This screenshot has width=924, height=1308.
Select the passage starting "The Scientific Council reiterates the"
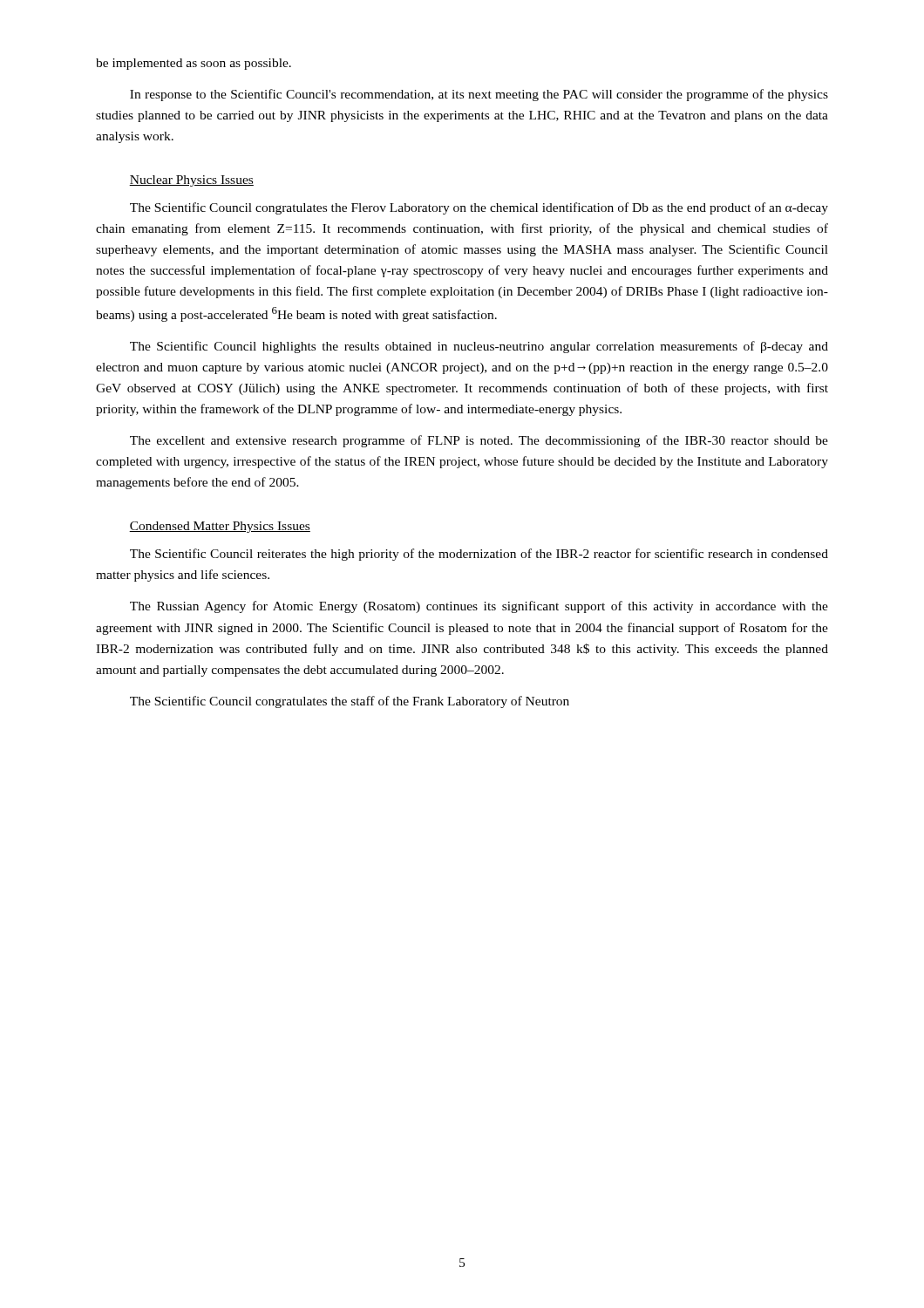click(462, 565)
